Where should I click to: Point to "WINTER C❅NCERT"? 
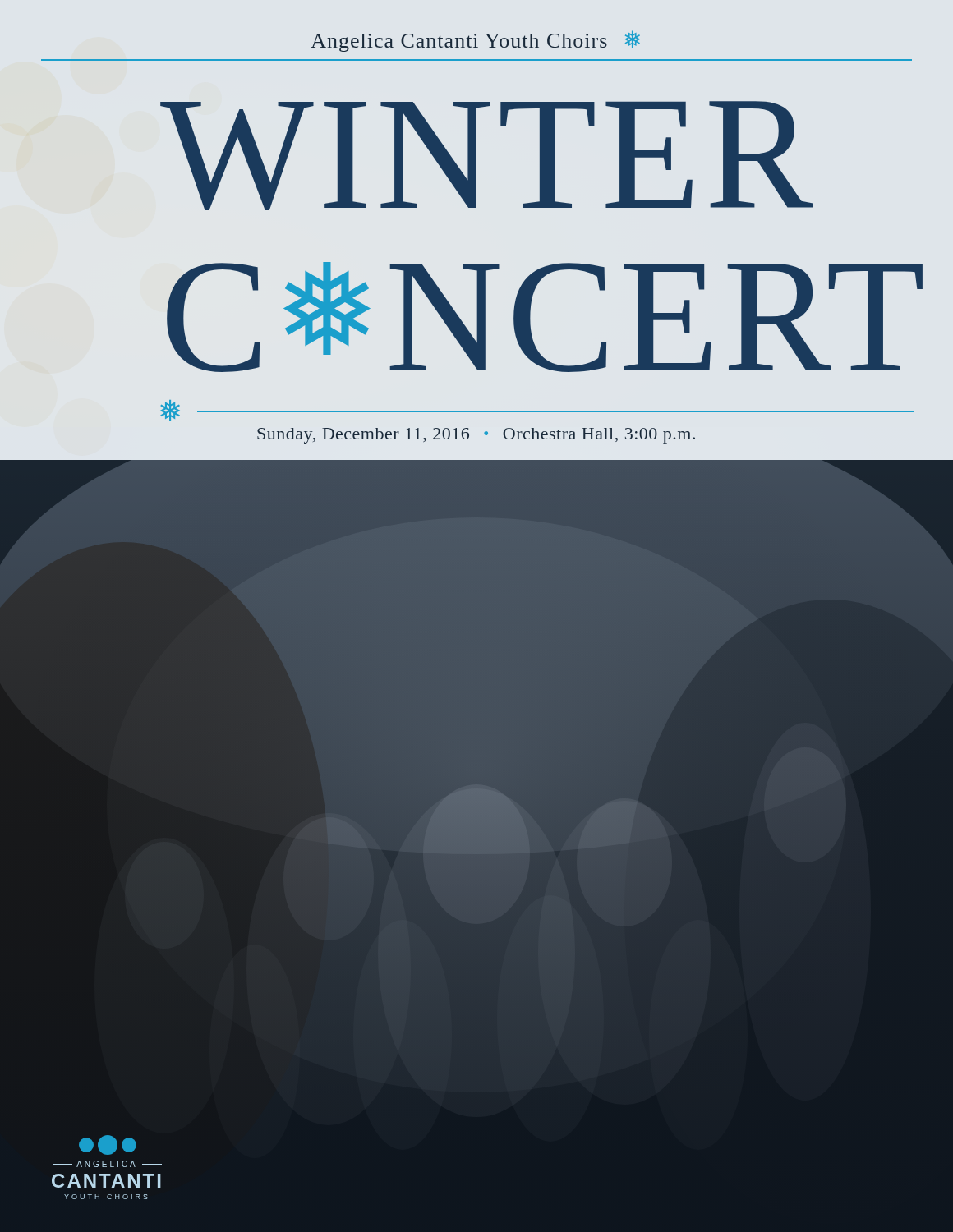point(540,235)
